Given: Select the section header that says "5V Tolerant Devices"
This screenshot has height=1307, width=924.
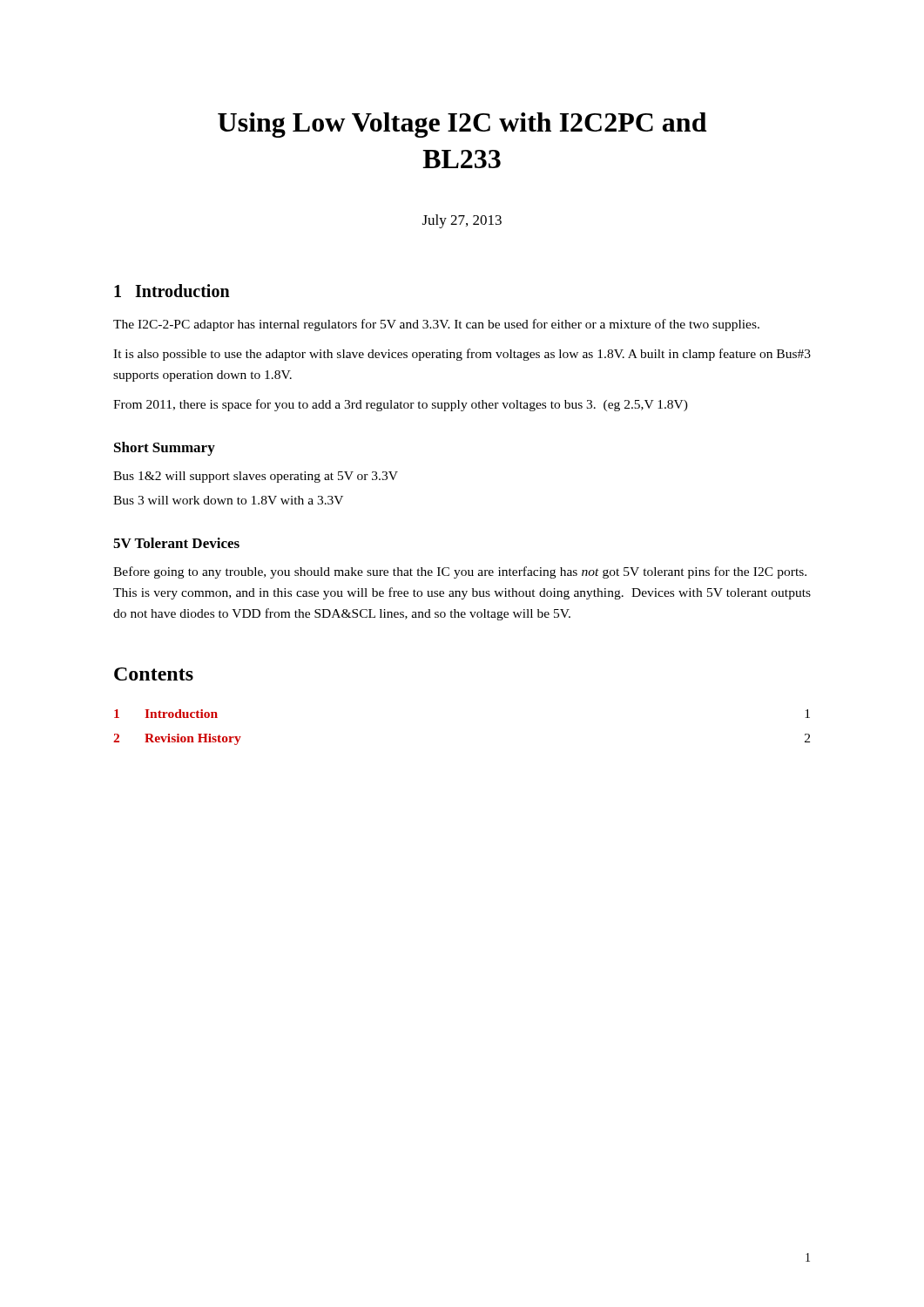Looking at the screenshot, I should pyautogui.click(x=176, y=544).
